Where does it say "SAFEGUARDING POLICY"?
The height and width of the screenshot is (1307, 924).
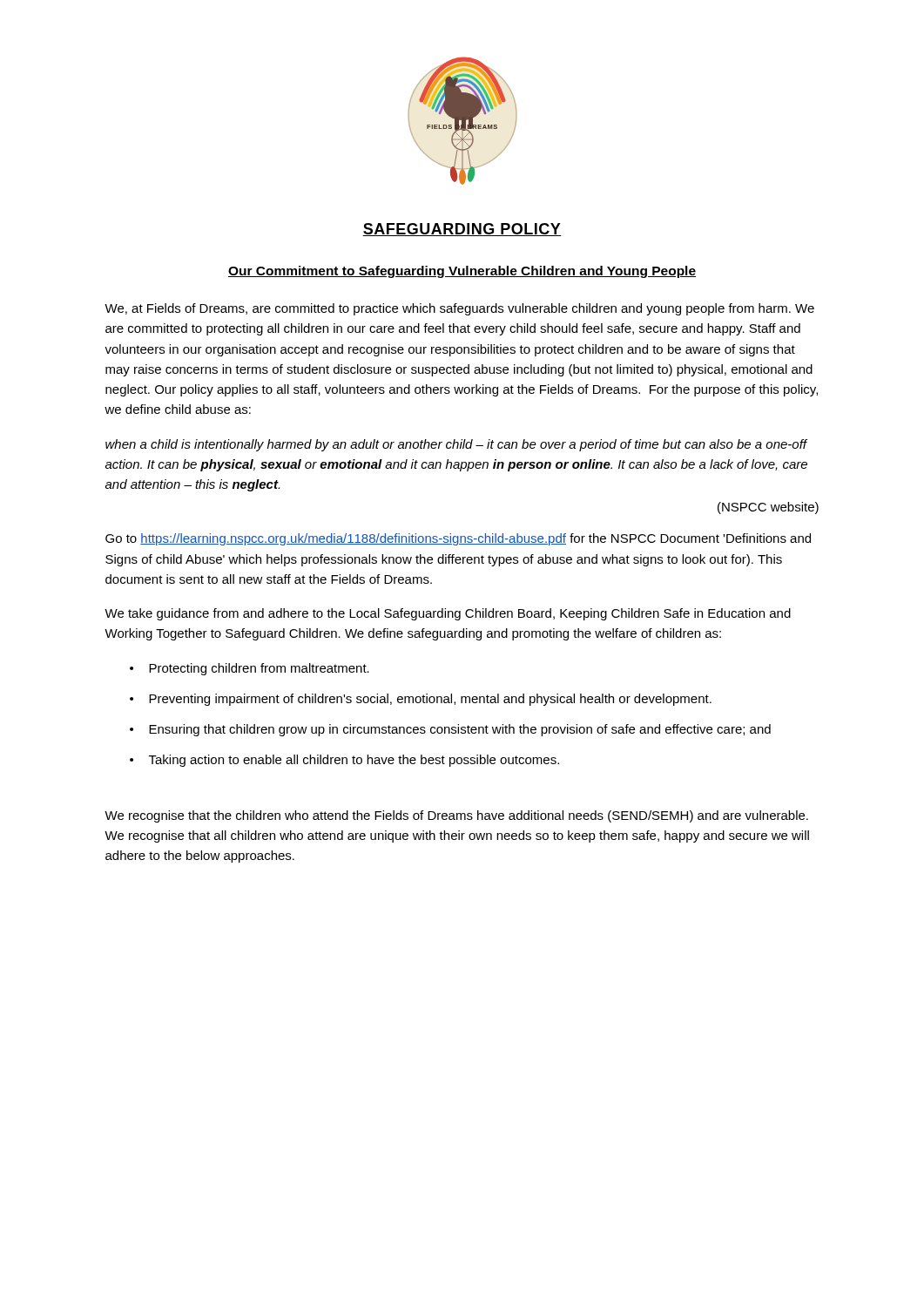(462, 229)
